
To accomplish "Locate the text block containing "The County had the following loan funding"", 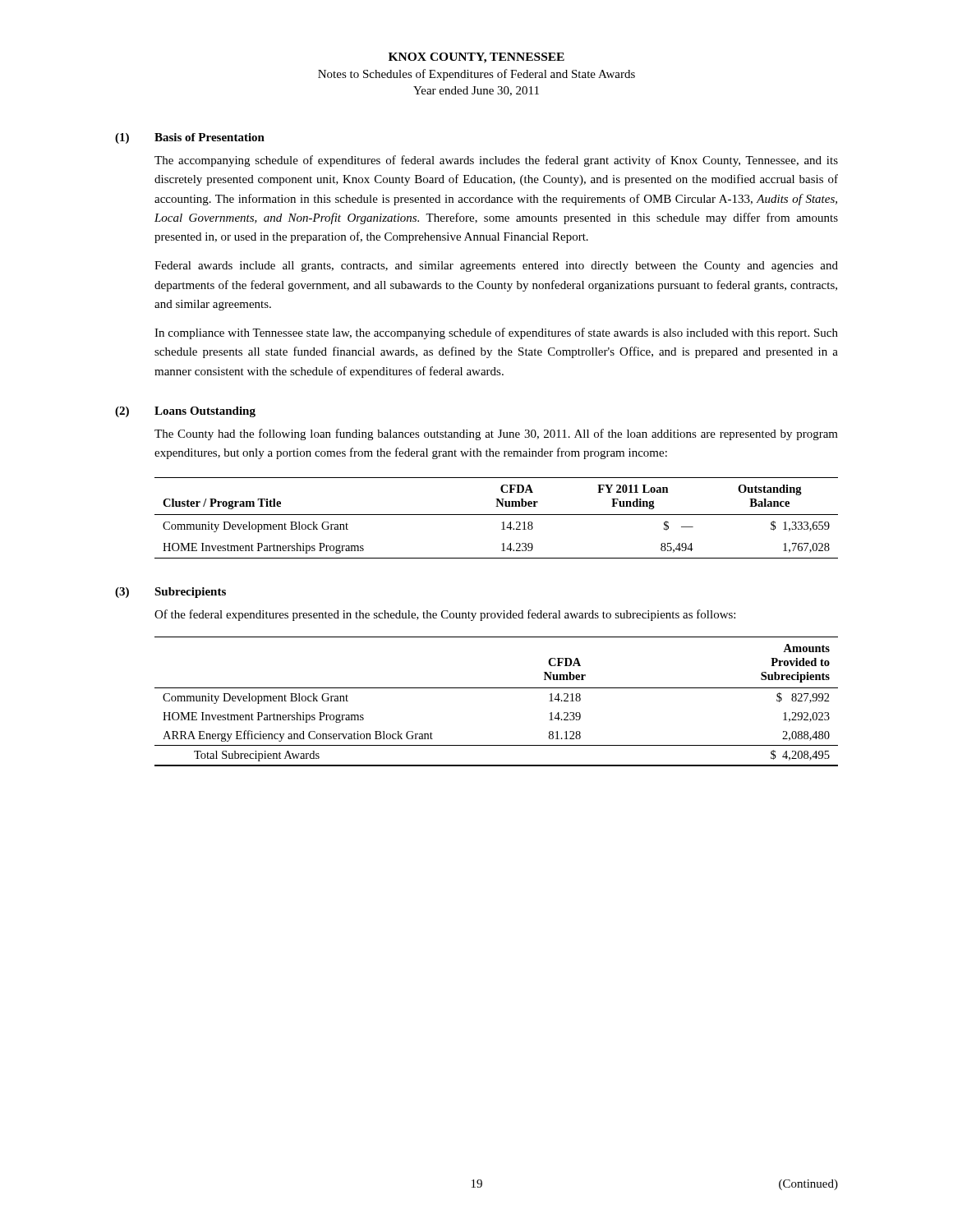I will coord(496,443).
